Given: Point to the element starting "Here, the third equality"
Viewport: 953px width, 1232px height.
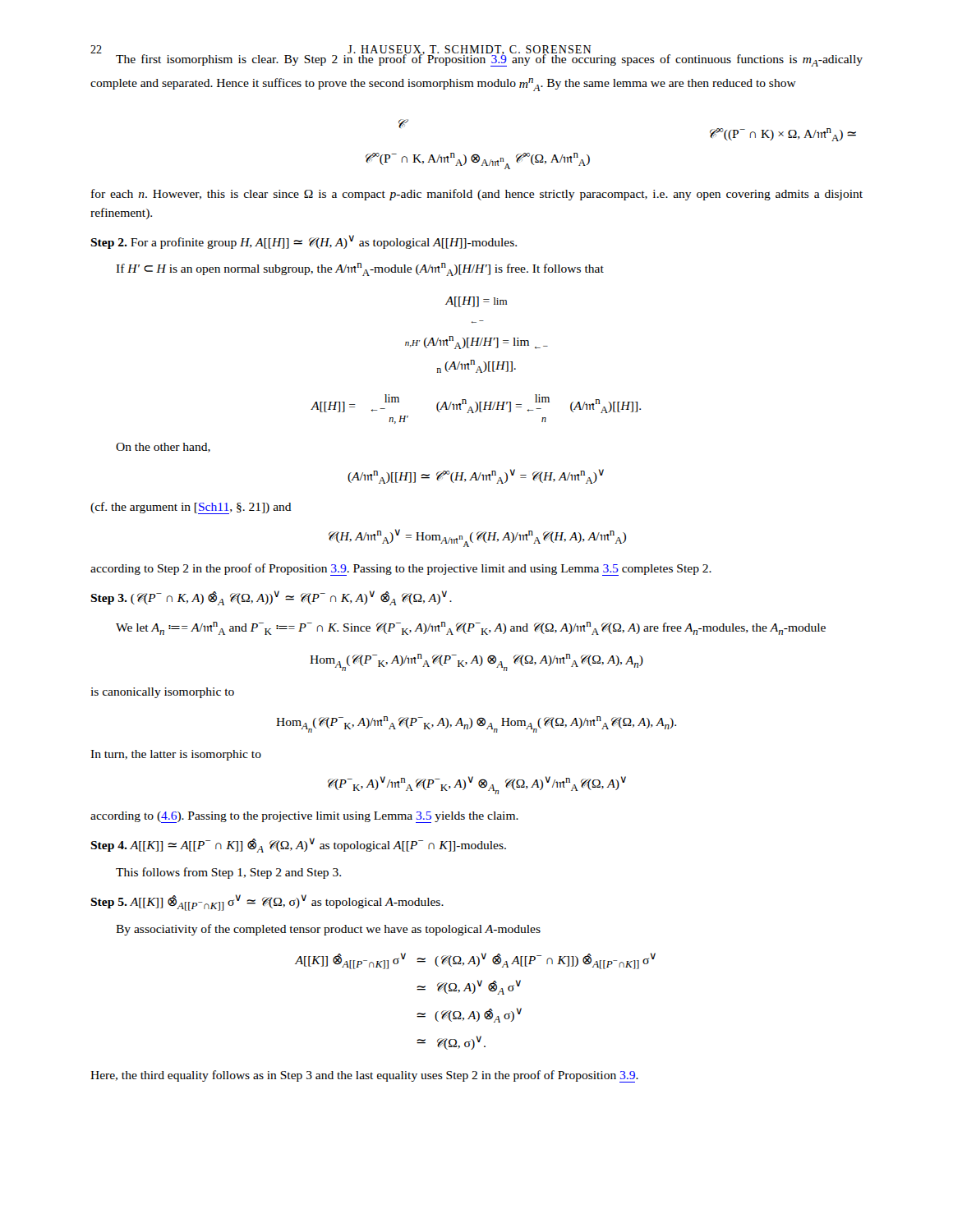Looking at the screenshot, I should [364, 1075].
